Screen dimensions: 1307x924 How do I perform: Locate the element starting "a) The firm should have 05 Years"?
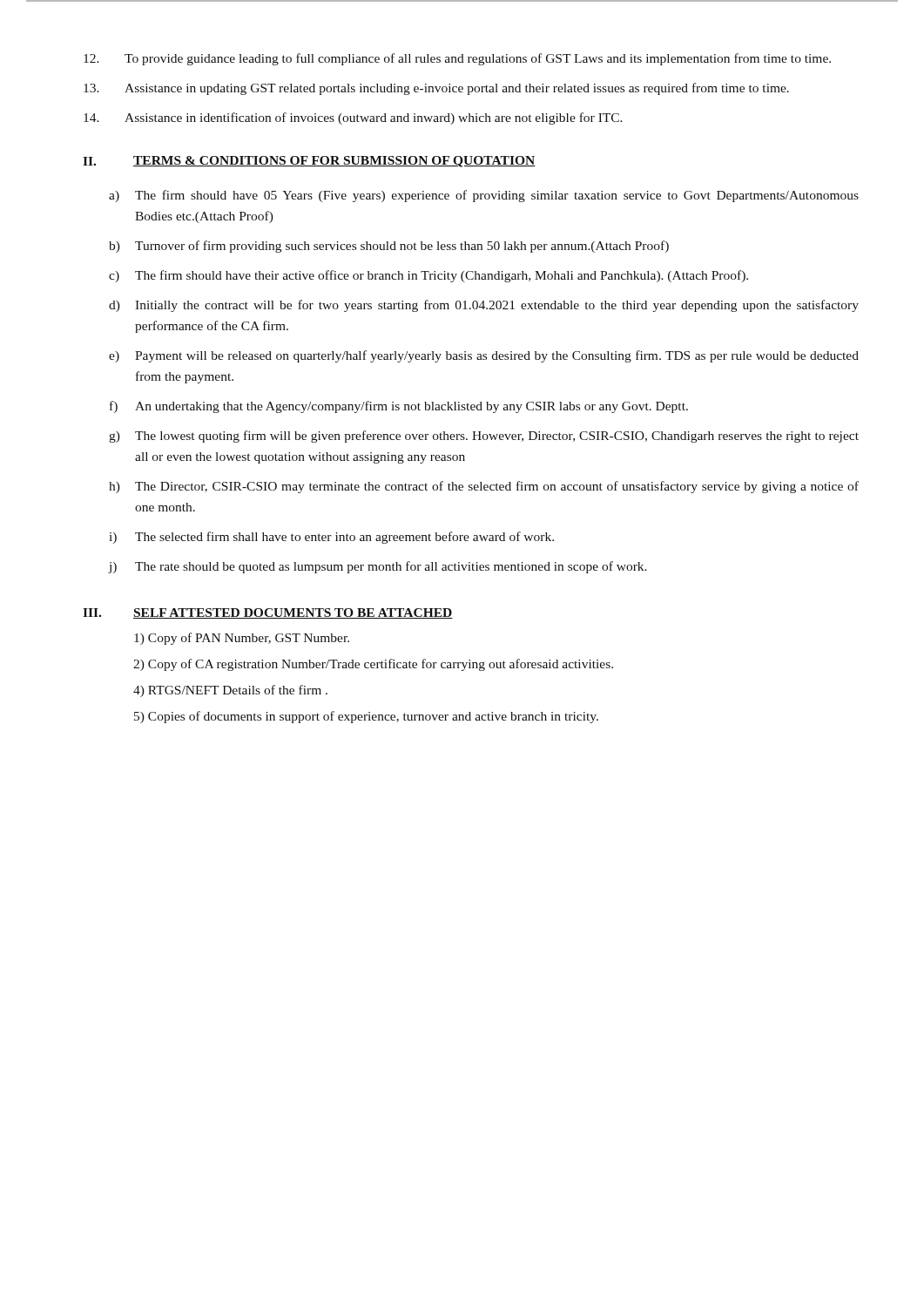484,206
